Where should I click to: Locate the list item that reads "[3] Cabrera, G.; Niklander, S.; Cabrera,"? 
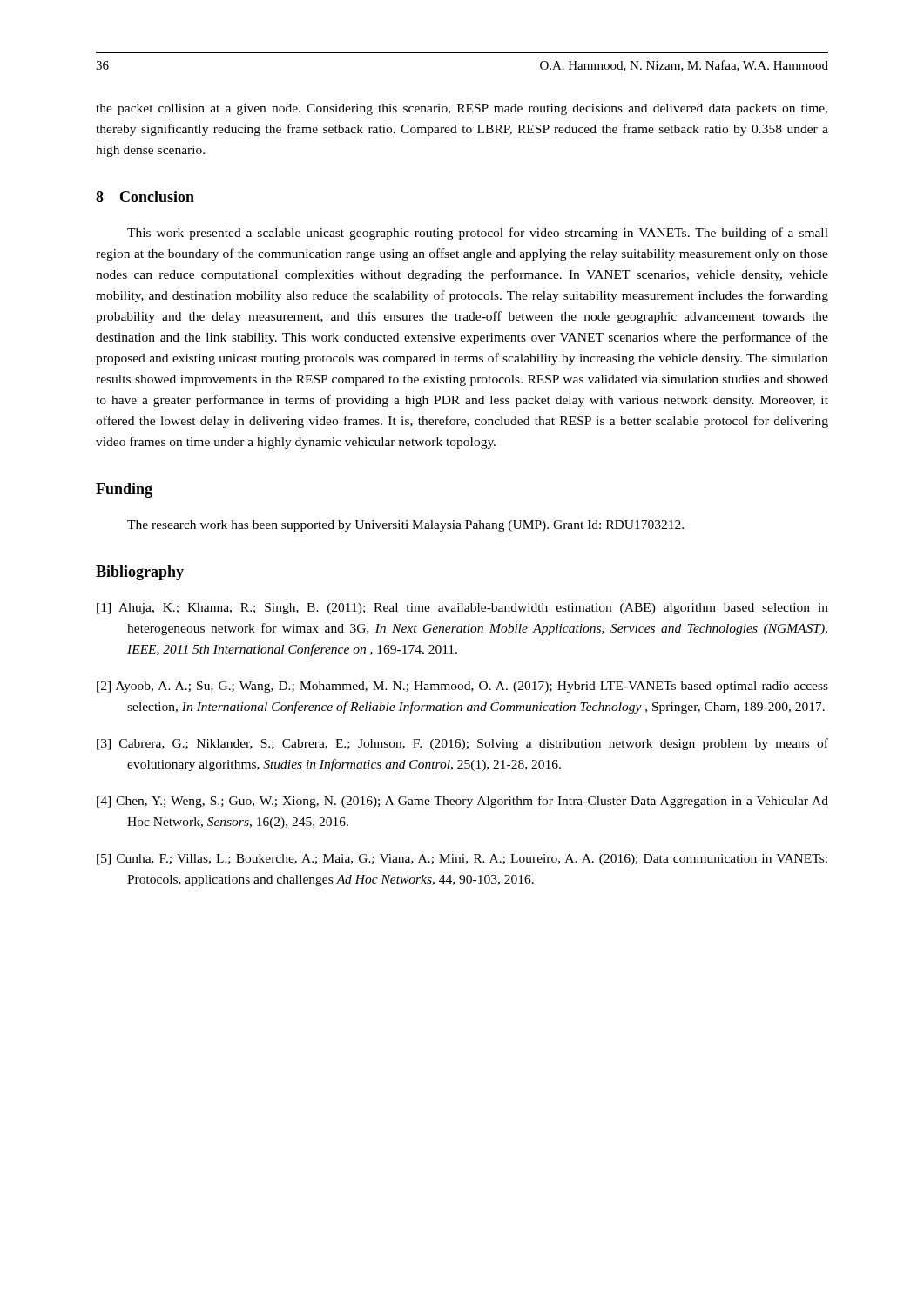tap(462, 754)
